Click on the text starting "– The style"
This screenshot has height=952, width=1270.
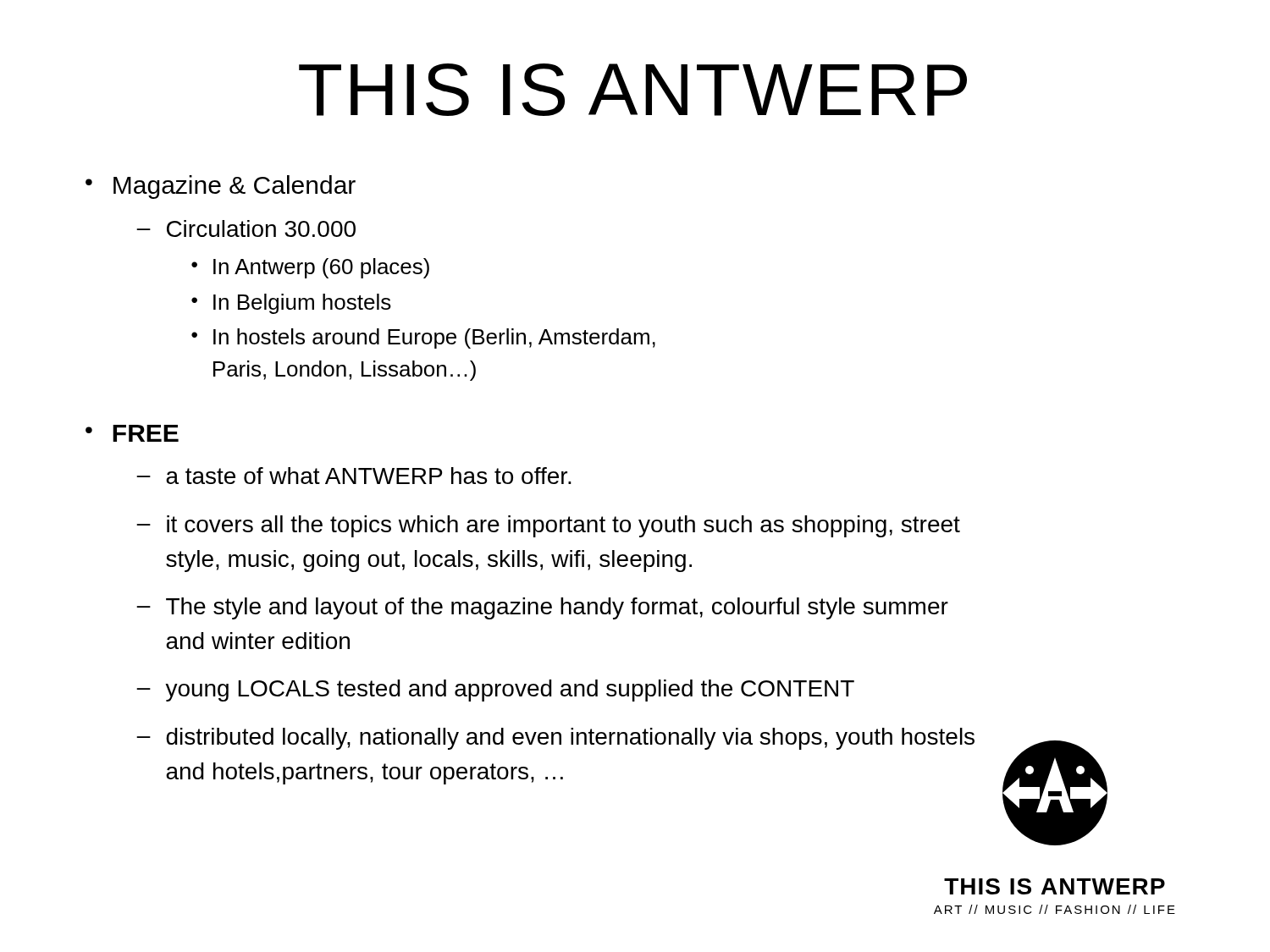[543, 624]
